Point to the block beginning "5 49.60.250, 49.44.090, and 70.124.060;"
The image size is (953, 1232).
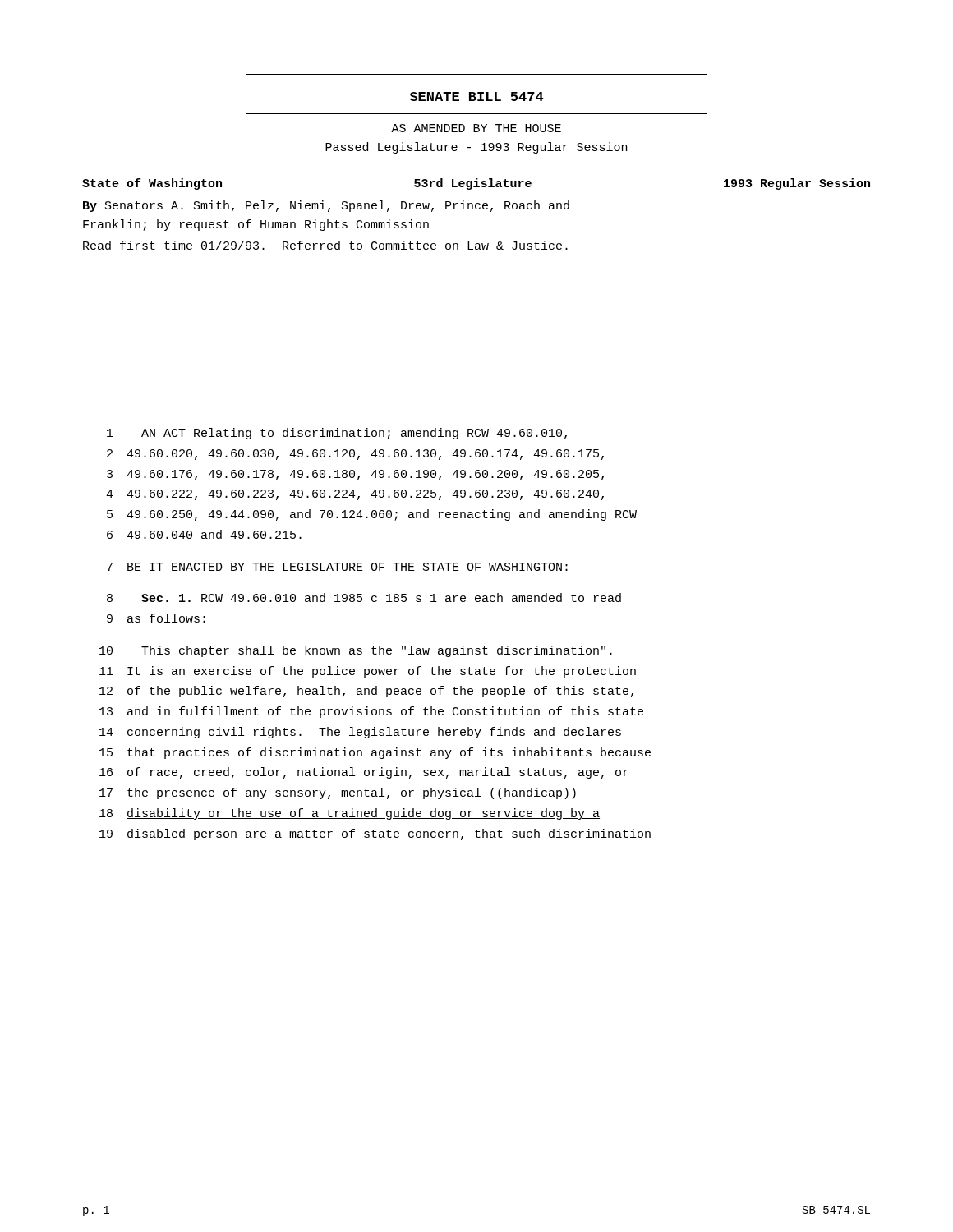click(476, 516)
